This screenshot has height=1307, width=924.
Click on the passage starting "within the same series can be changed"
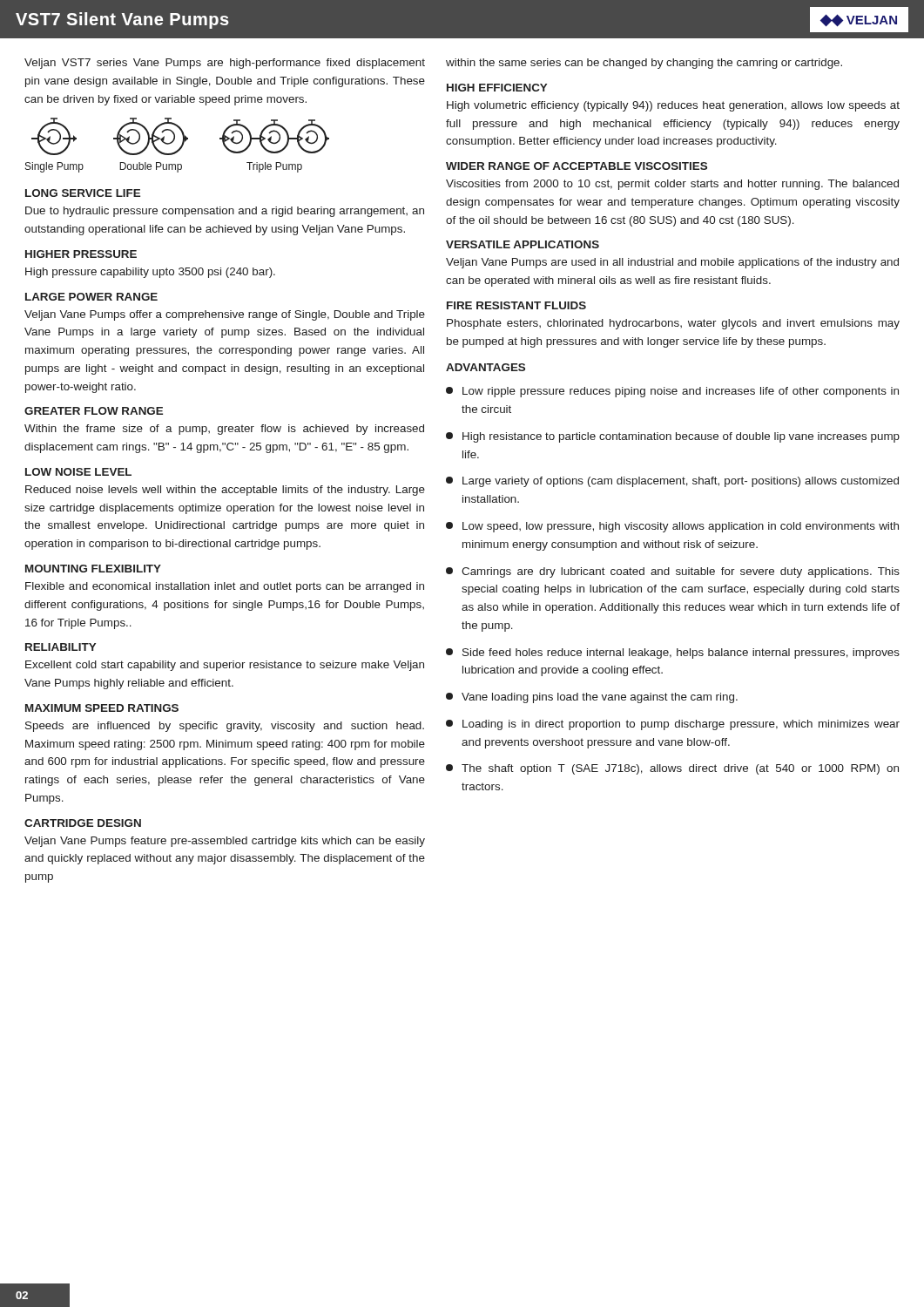pyautogui.click(x=645, y=62)
